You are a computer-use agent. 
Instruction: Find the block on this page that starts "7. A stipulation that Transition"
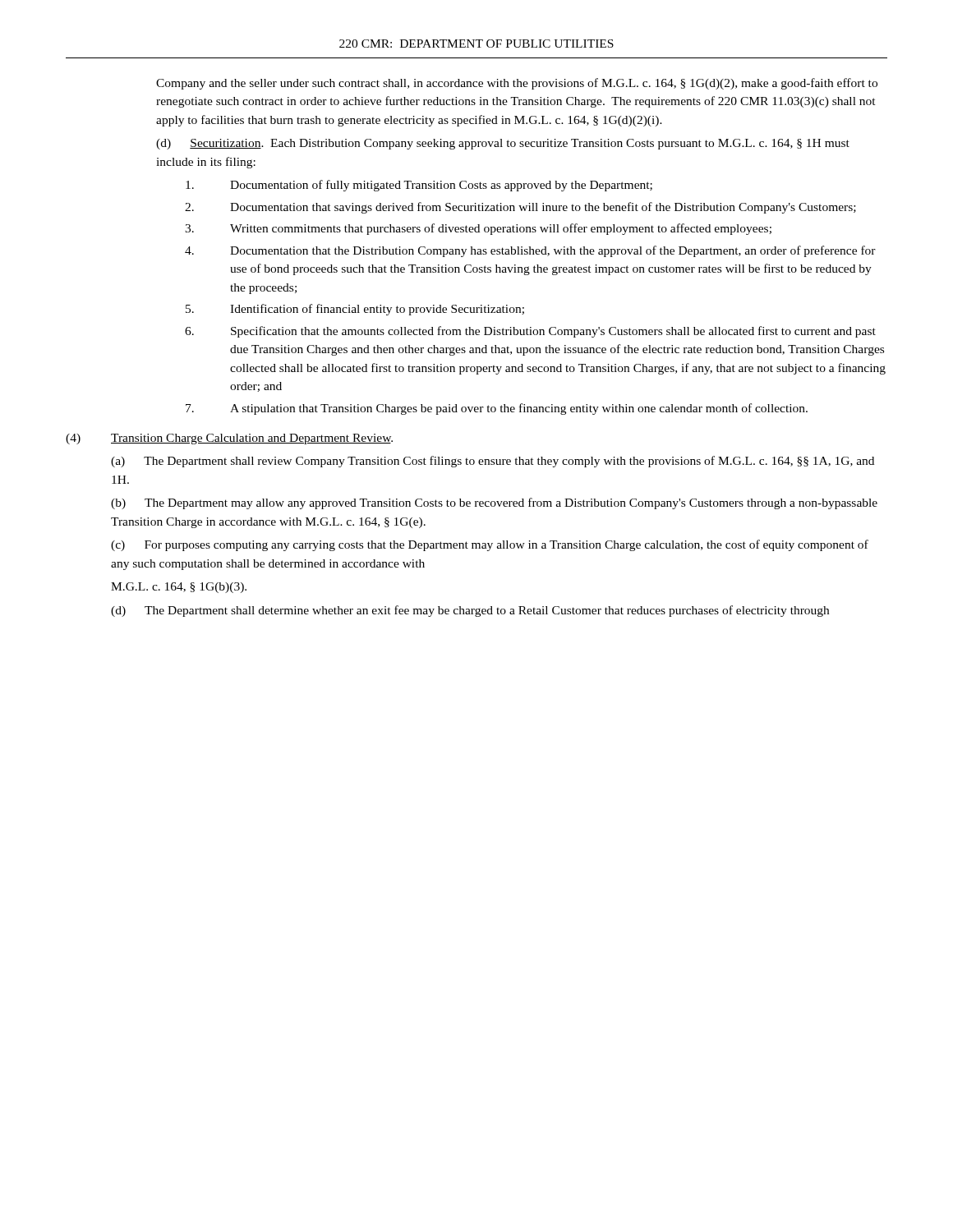pyautogui.click(x=519, y=408)
